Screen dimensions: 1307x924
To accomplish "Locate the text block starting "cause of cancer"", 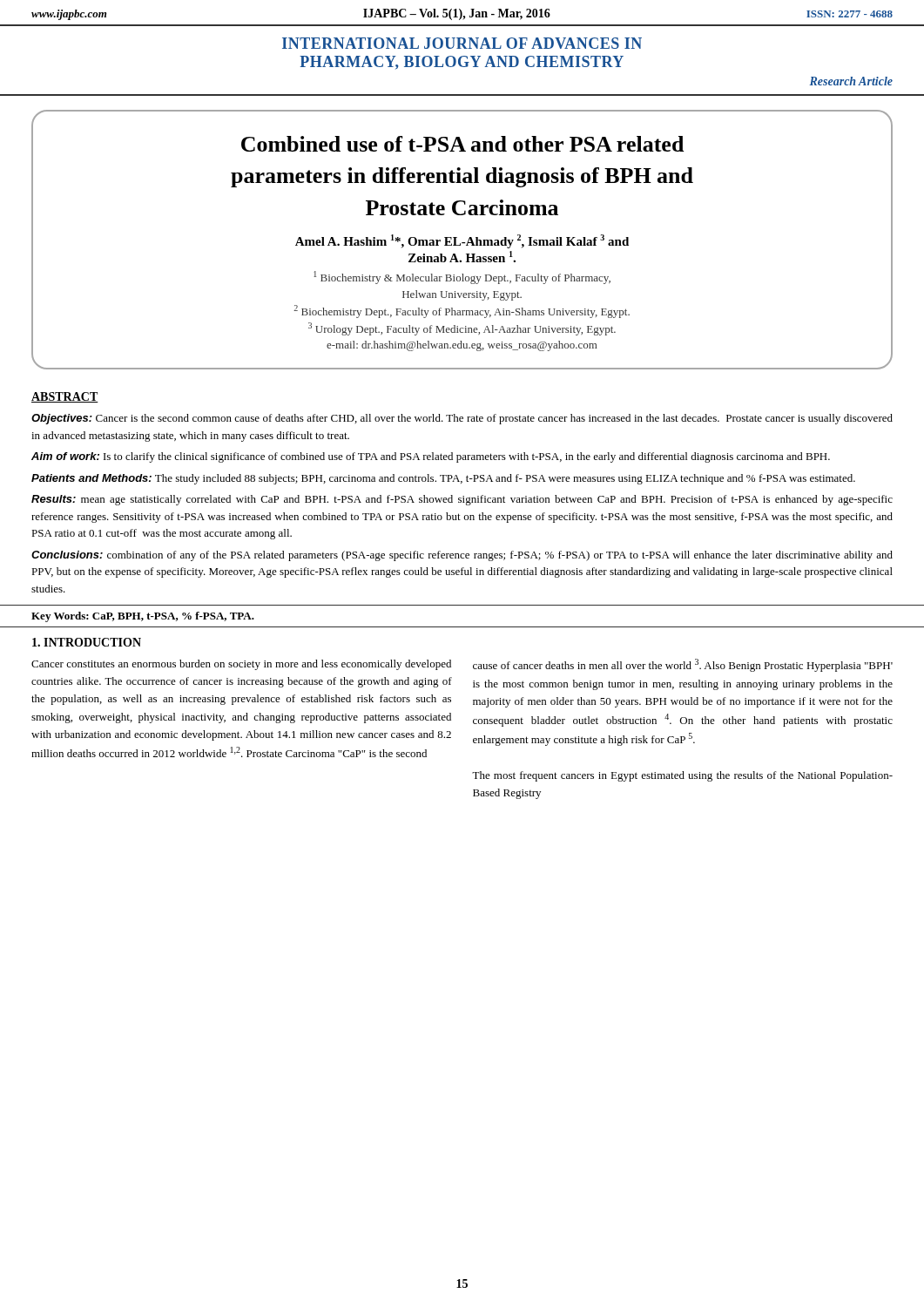I will click(683, 728).
